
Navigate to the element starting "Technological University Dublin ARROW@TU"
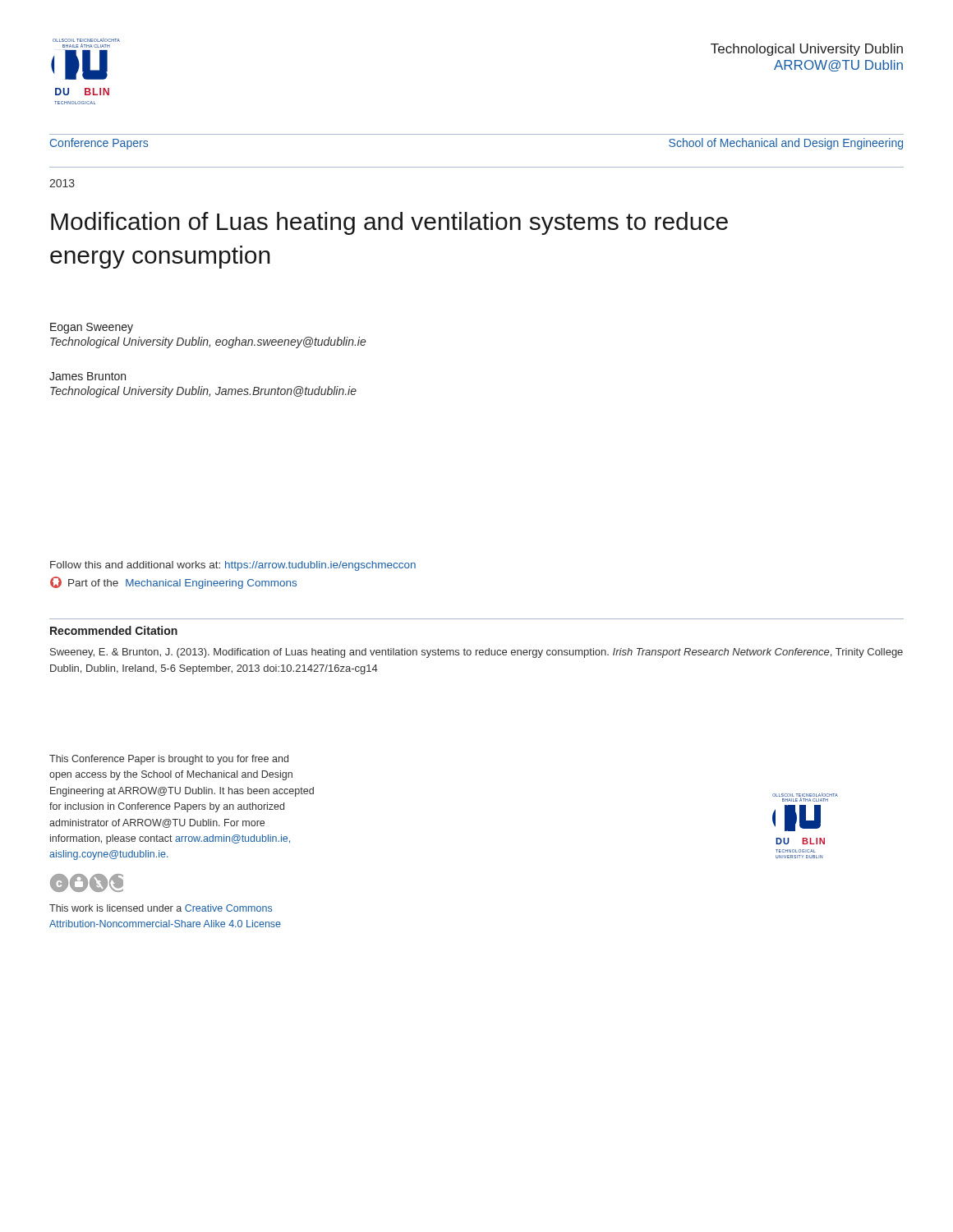807,57
